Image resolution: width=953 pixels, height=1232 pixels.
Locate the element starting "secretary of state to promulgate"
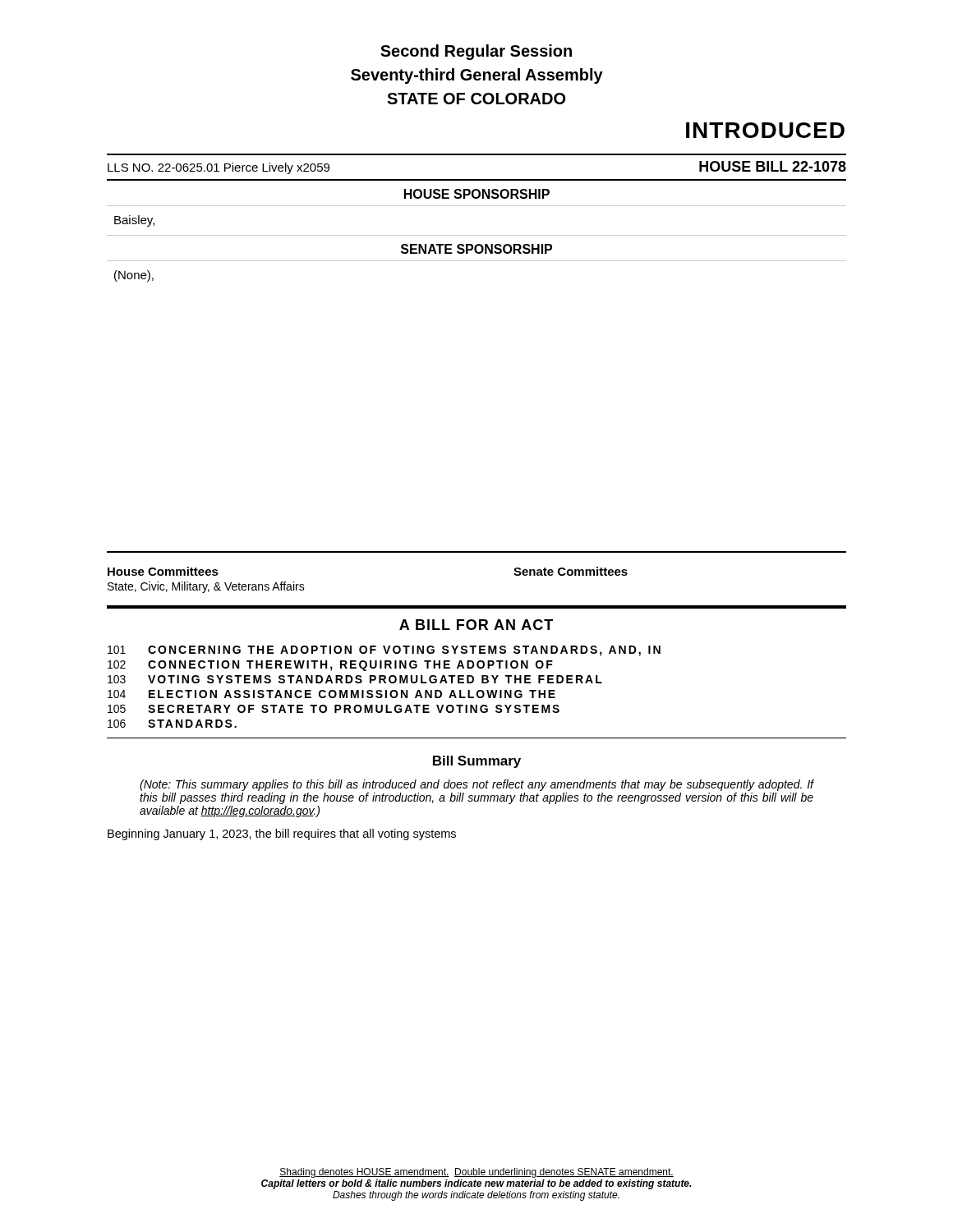click(x=355, y=709)
